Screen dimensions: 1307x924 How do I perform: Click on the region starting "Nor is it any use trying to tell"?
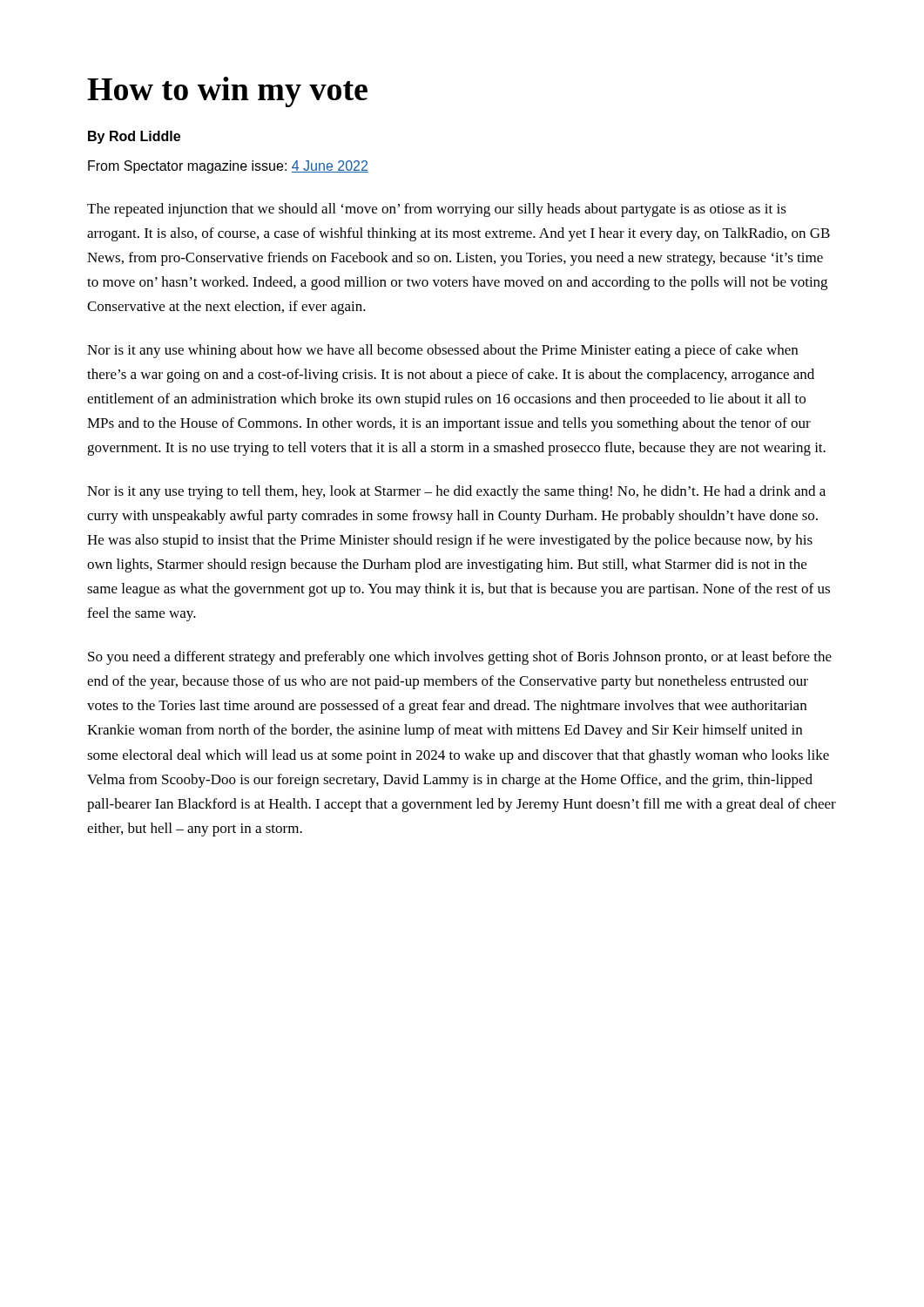[462, 553]
